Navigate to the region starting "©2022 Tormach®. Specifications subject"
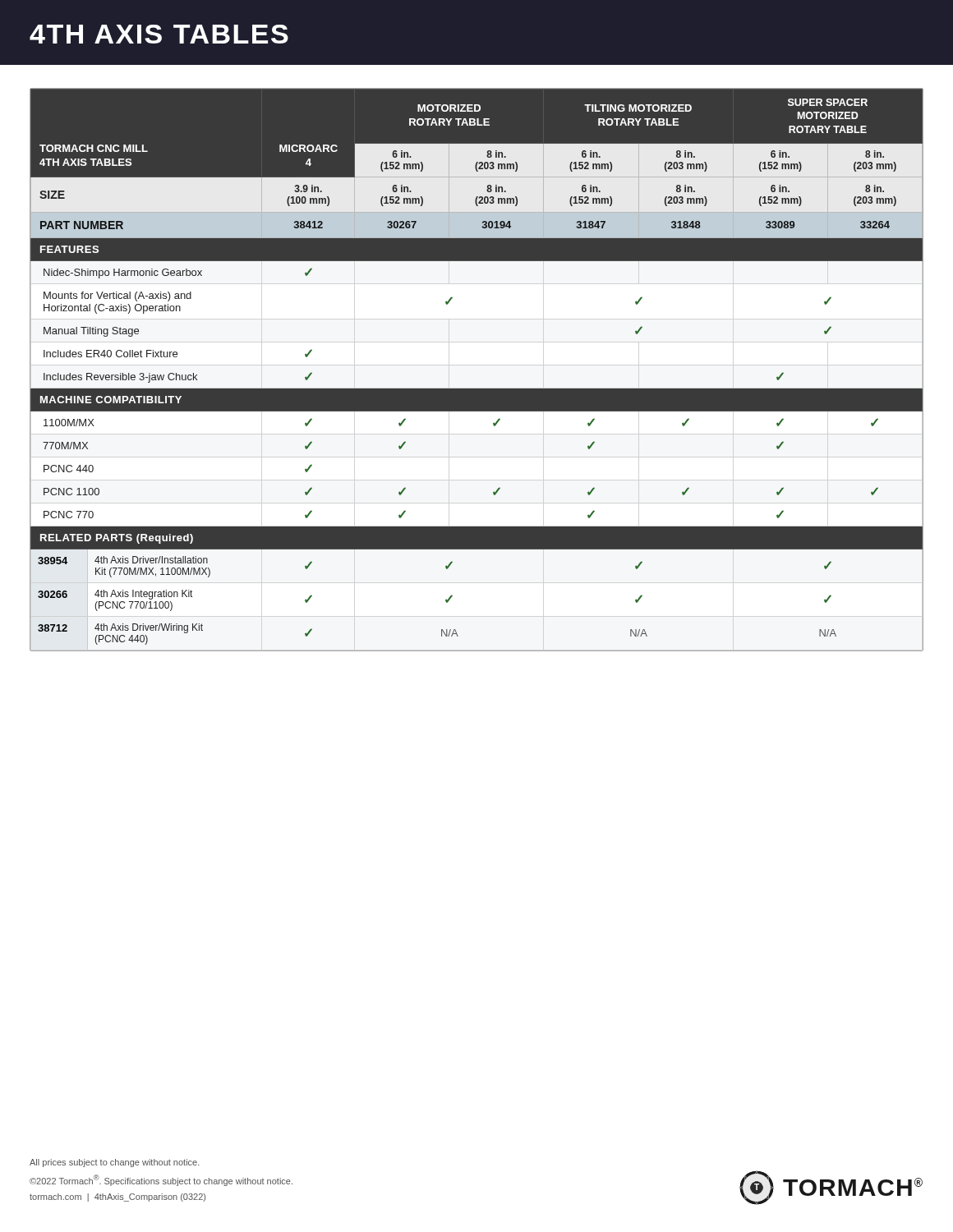This screenshot has width=953, height=1232. click(x=161, y=1188)
